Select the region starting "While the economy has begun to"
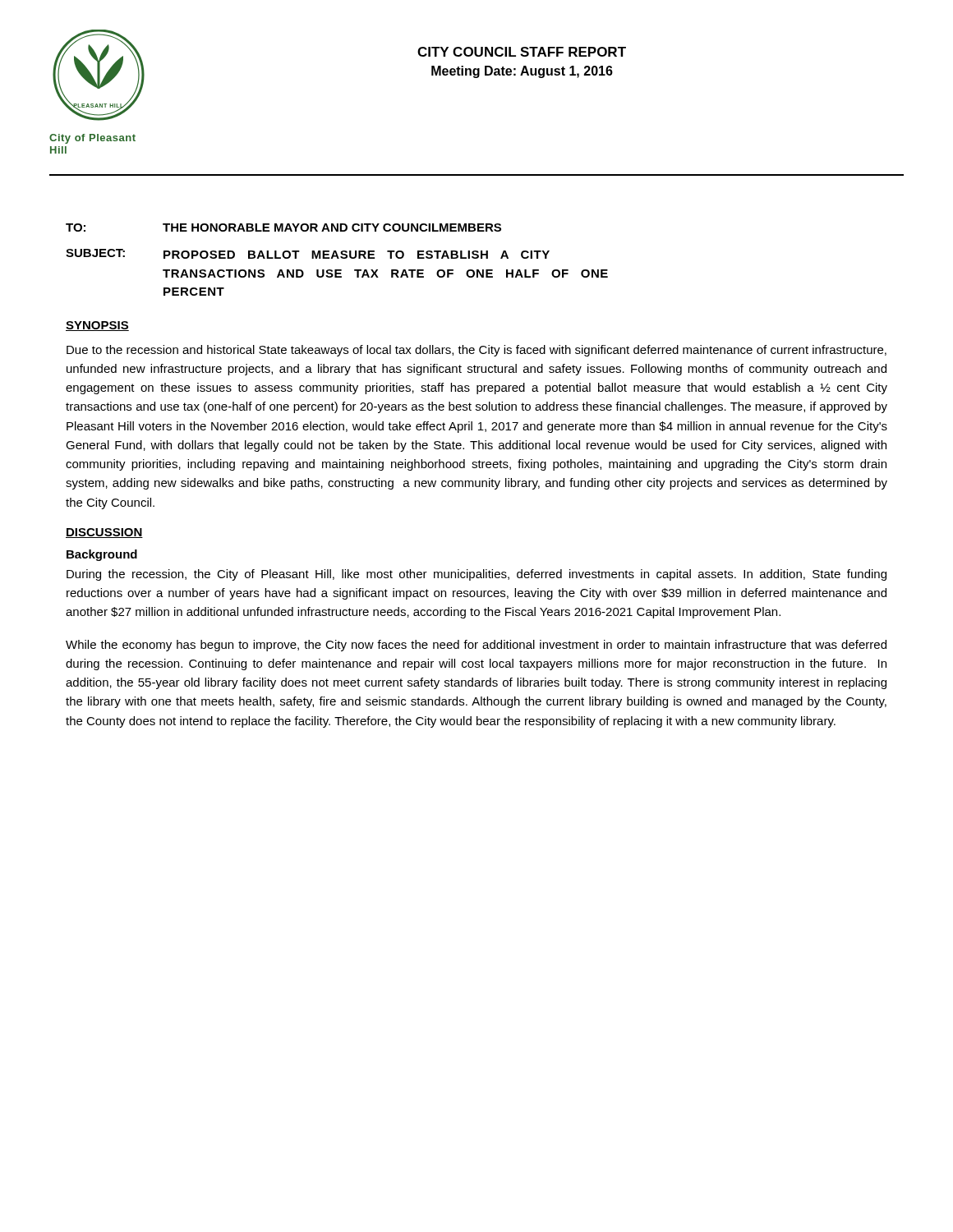This screenshot has height=1232, width=953. click(x=476, y=682)
